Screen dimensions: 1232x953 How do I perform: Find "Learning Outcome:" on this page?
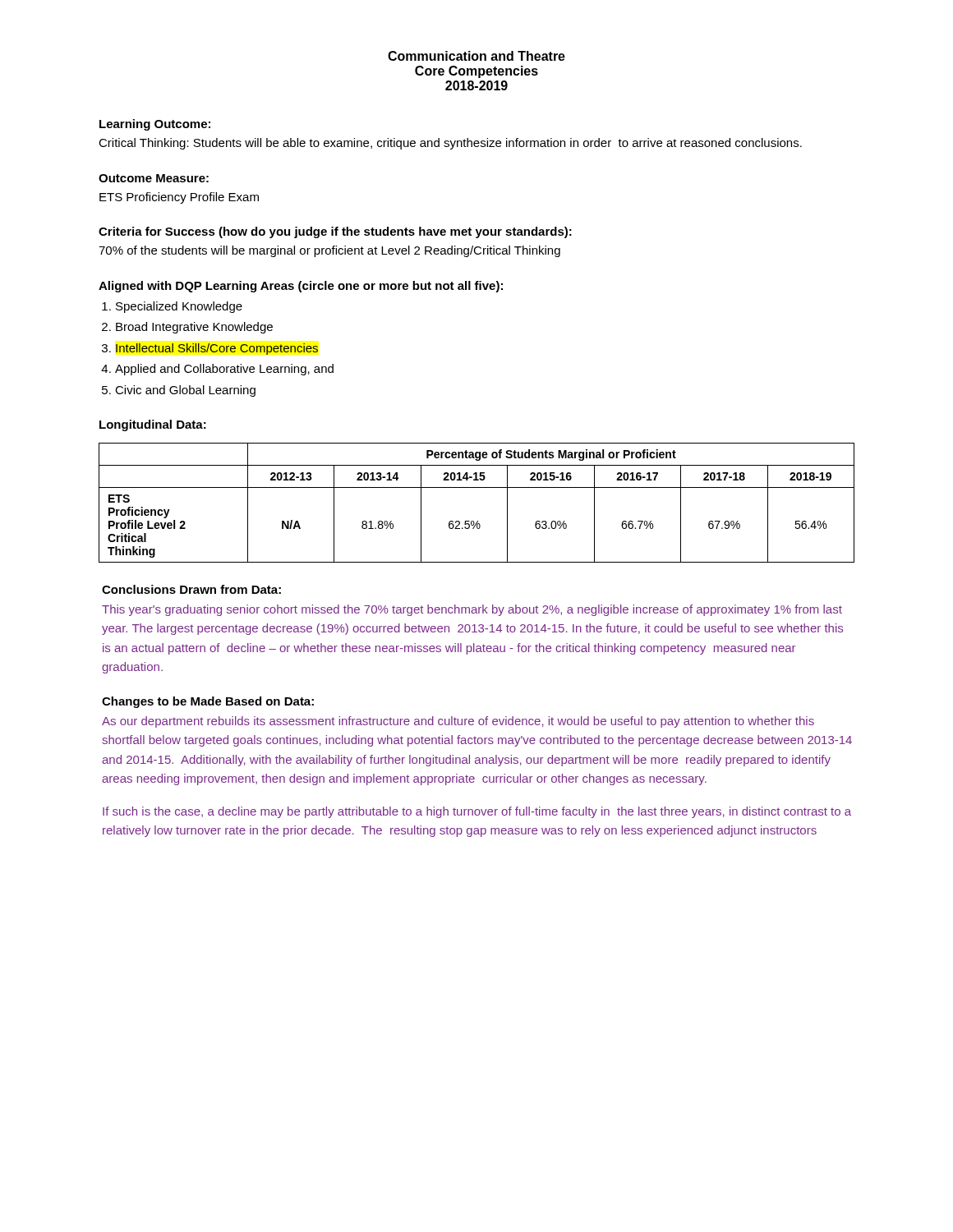click(x=155, y=124)
